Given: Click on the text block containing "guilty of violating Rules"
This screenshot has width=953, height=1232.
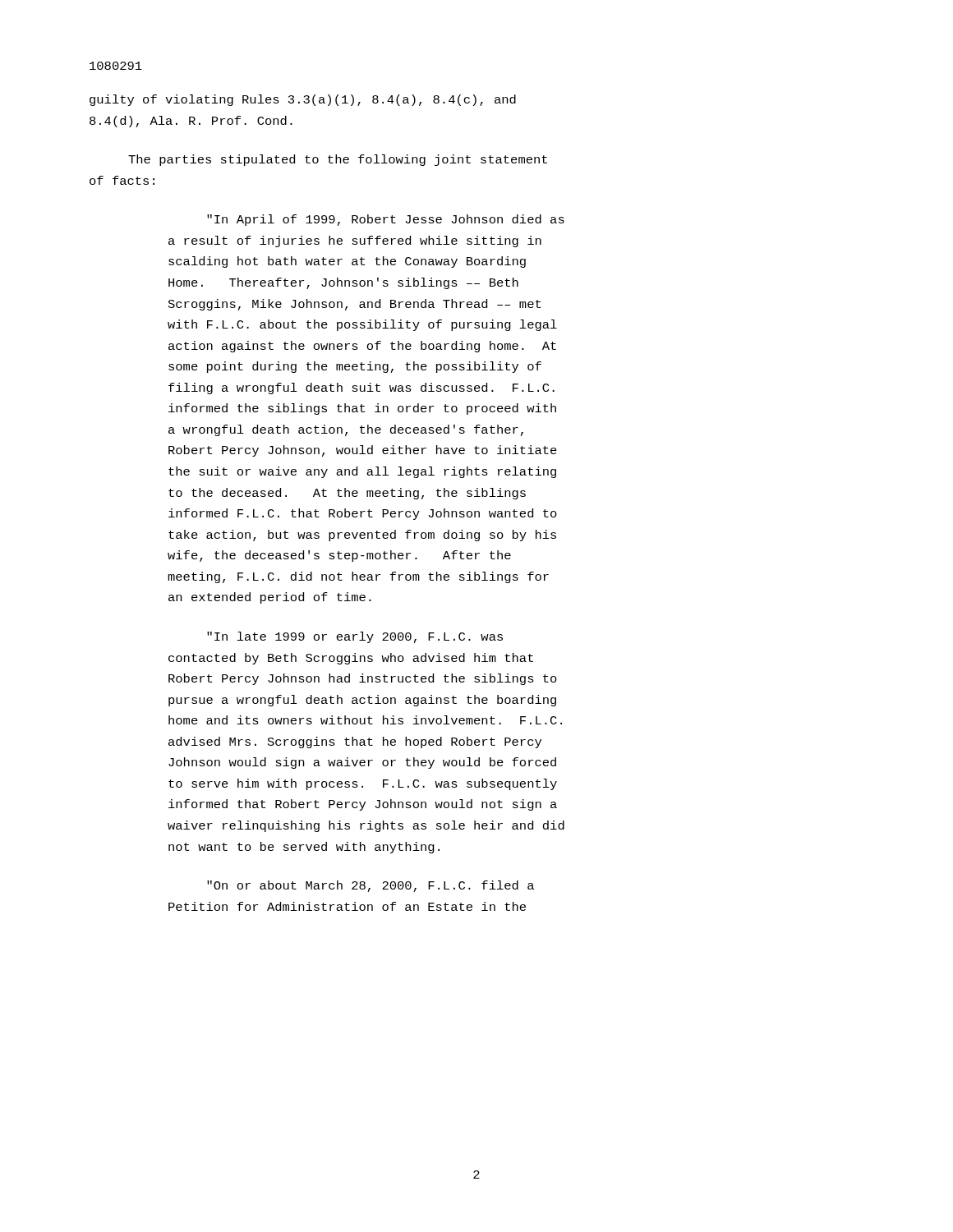Looking at the screenshot, I should [476, 111].
